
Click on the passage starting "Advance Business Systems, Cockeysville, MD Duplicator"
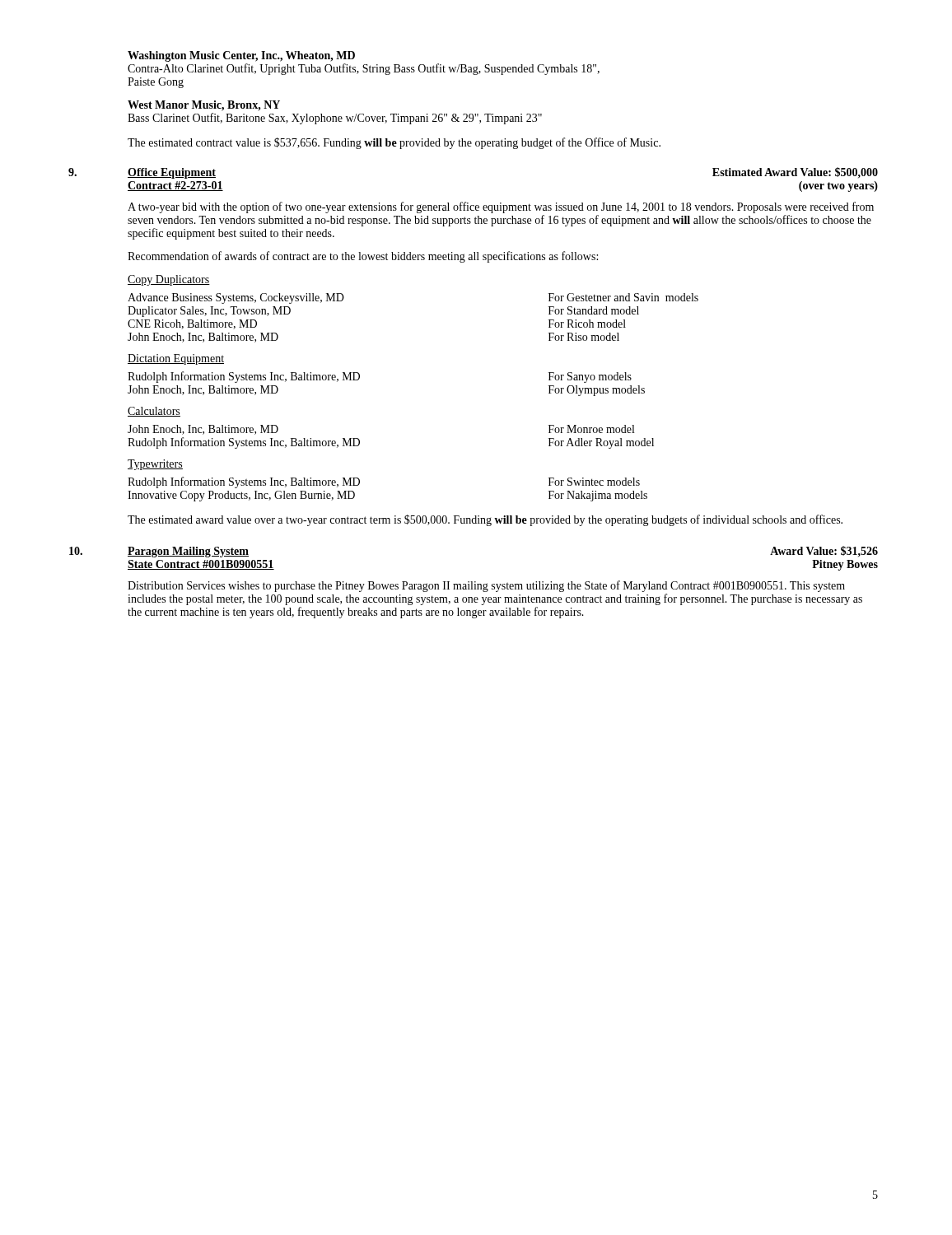tap(229, 298)
